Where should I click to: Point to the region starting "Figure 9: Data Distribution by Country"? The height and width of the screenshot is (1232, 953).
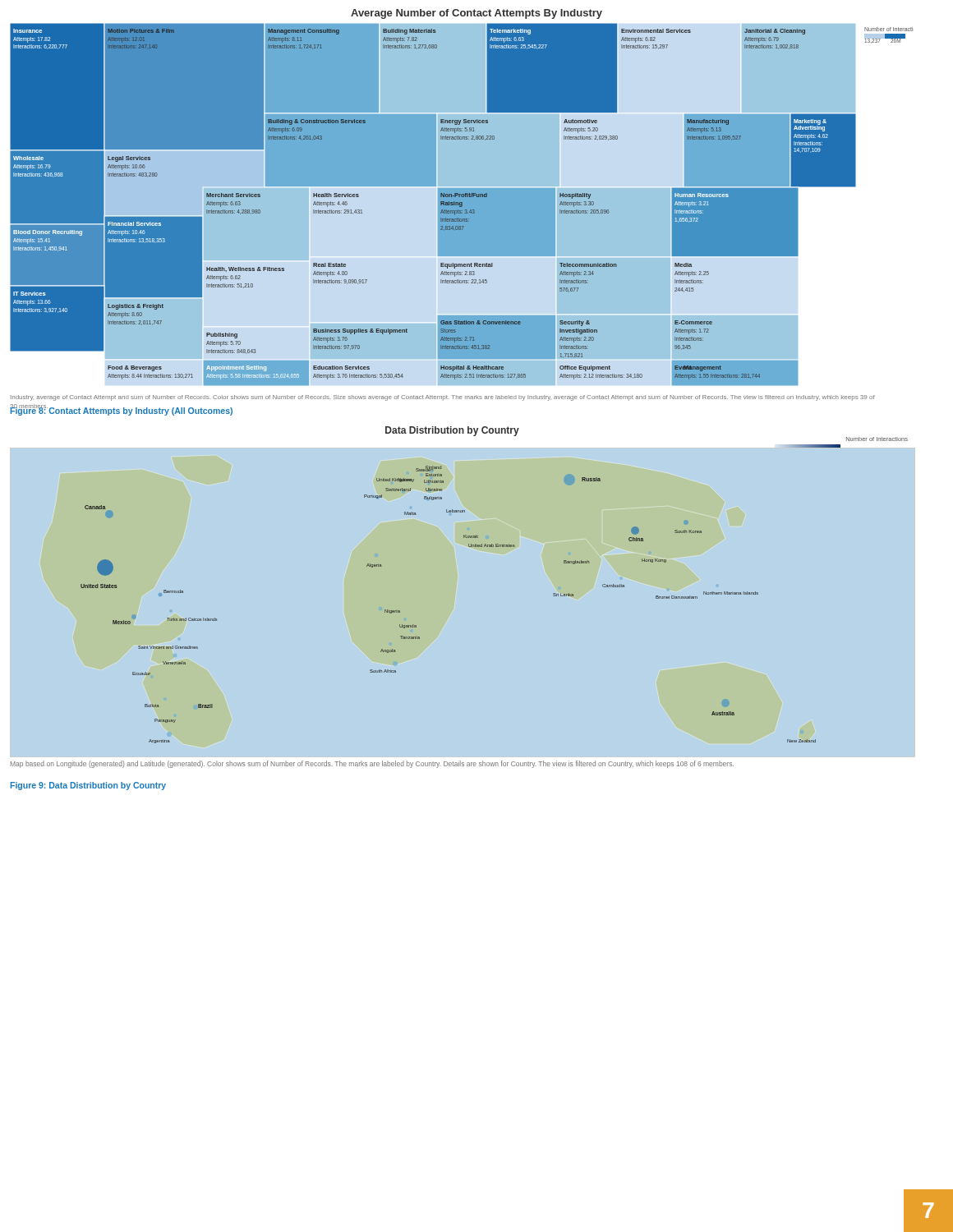[88, 785]
